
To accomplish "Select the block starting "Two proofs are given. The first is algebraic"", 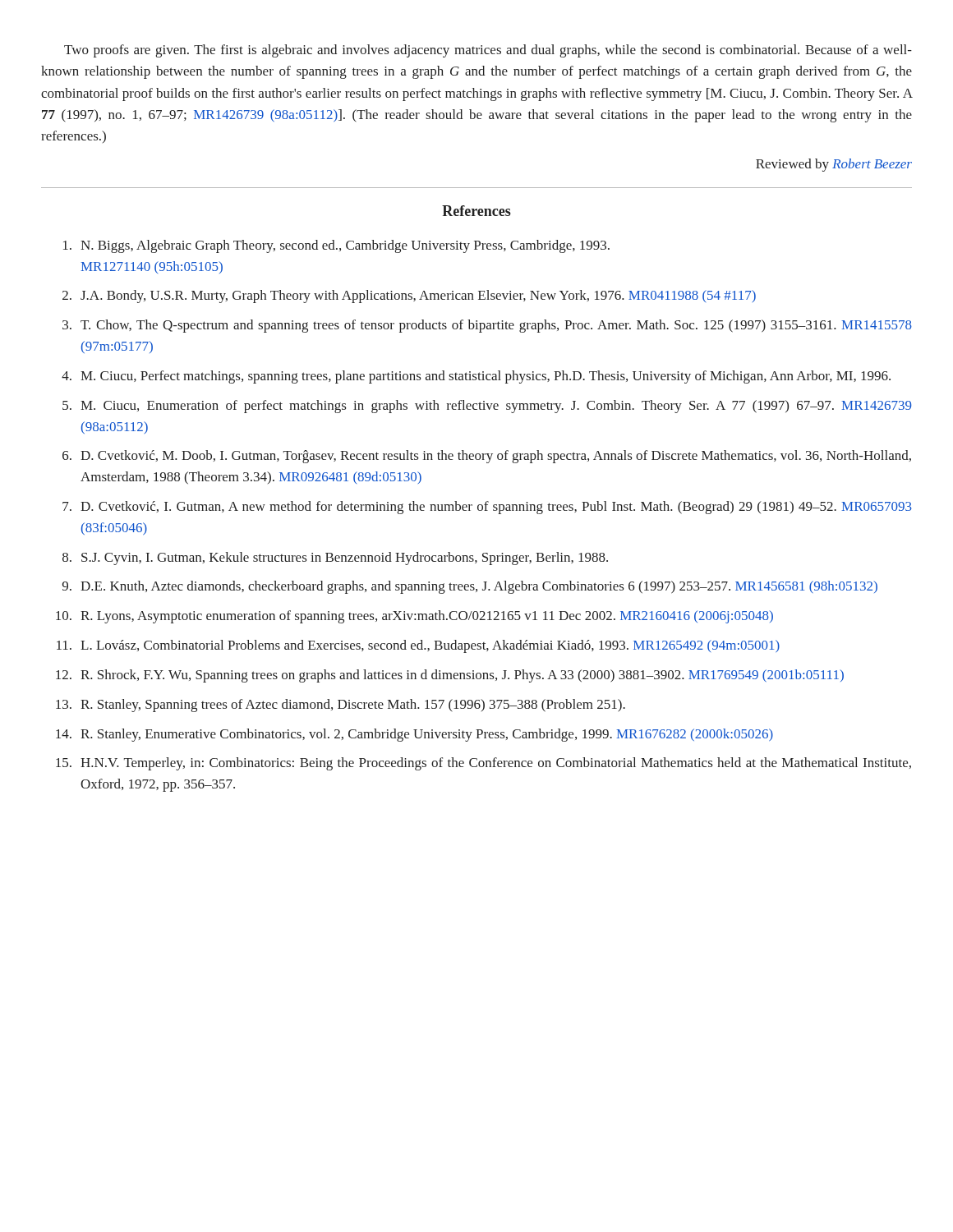I will 476,93.
